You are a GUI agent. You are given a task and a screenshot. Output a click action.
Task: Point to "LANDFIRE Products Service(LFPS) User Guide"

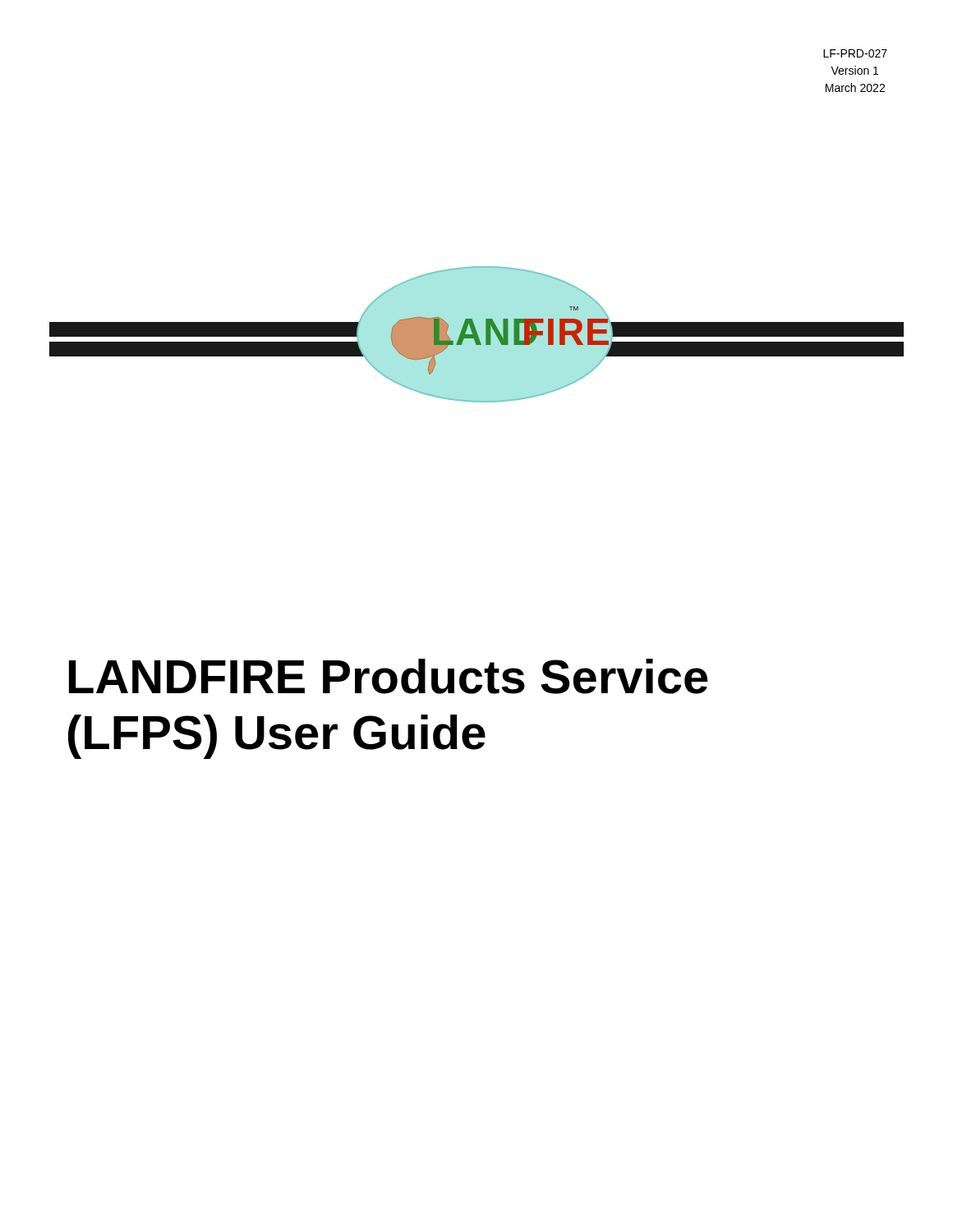pos(387,704)
